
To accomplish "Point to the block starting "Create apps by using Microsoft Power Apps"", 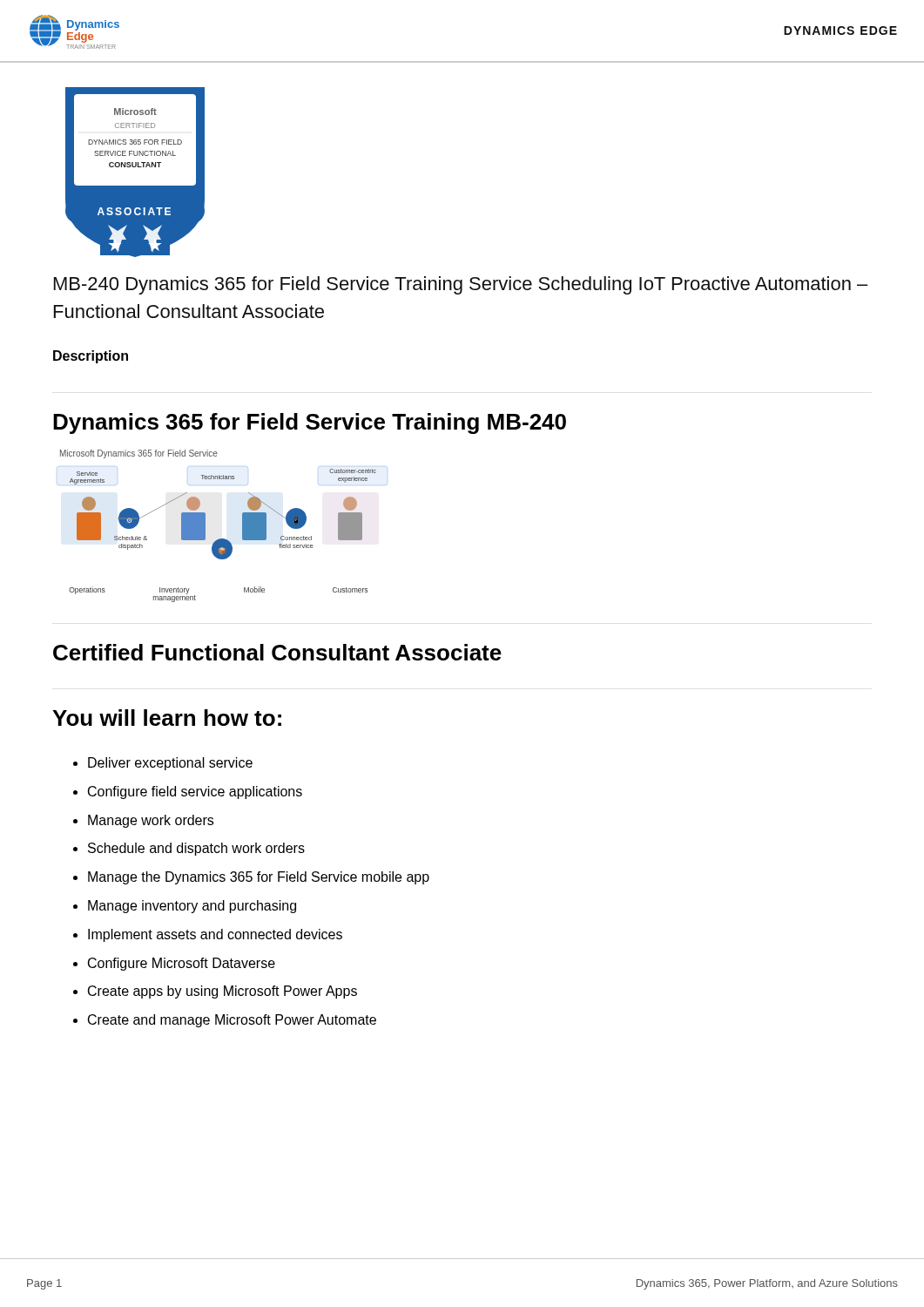I will click(222, 991).
